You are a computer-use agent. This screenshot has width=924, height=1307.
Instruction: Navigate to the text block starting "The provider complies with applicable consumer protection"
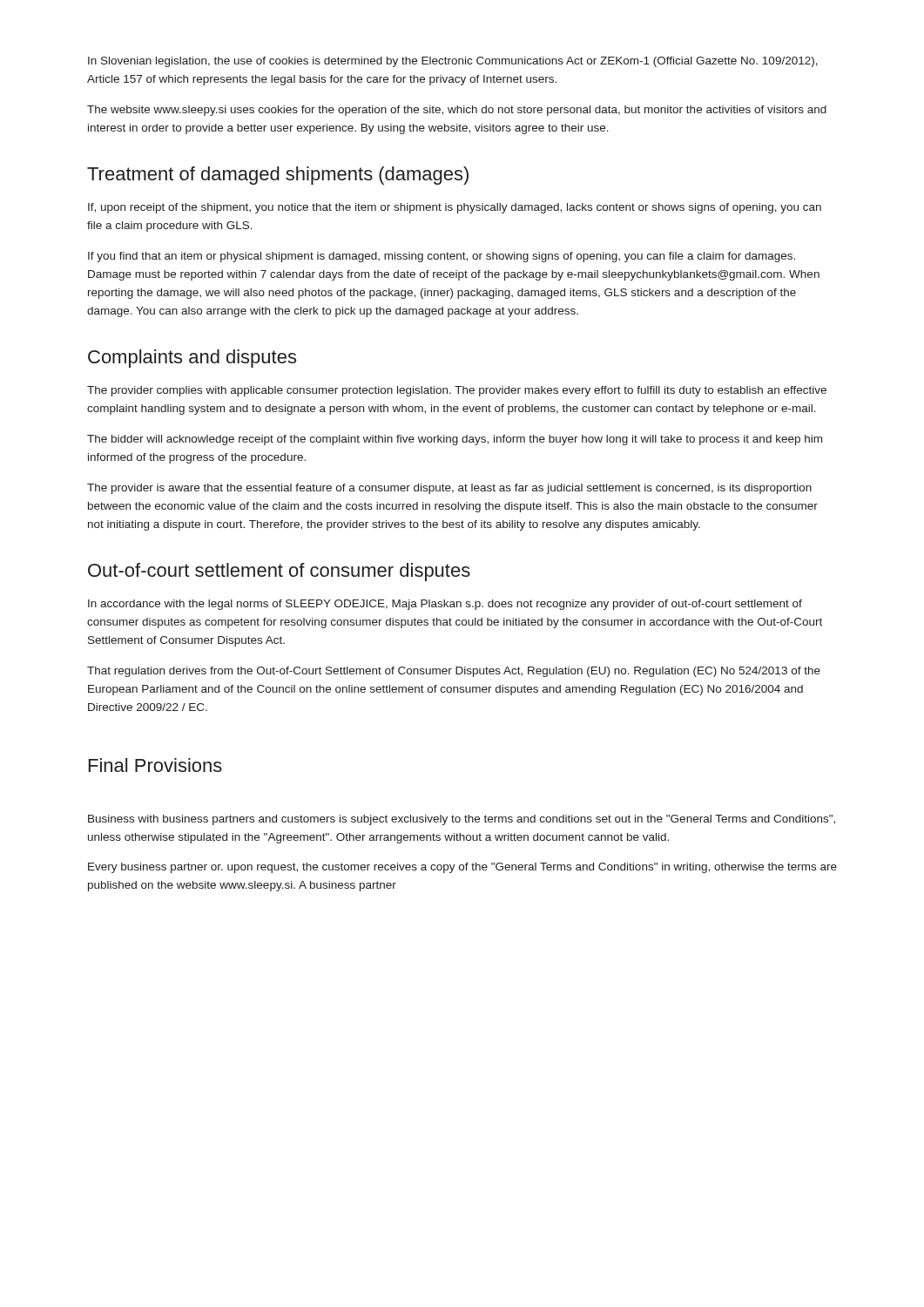tap(457, 399)
